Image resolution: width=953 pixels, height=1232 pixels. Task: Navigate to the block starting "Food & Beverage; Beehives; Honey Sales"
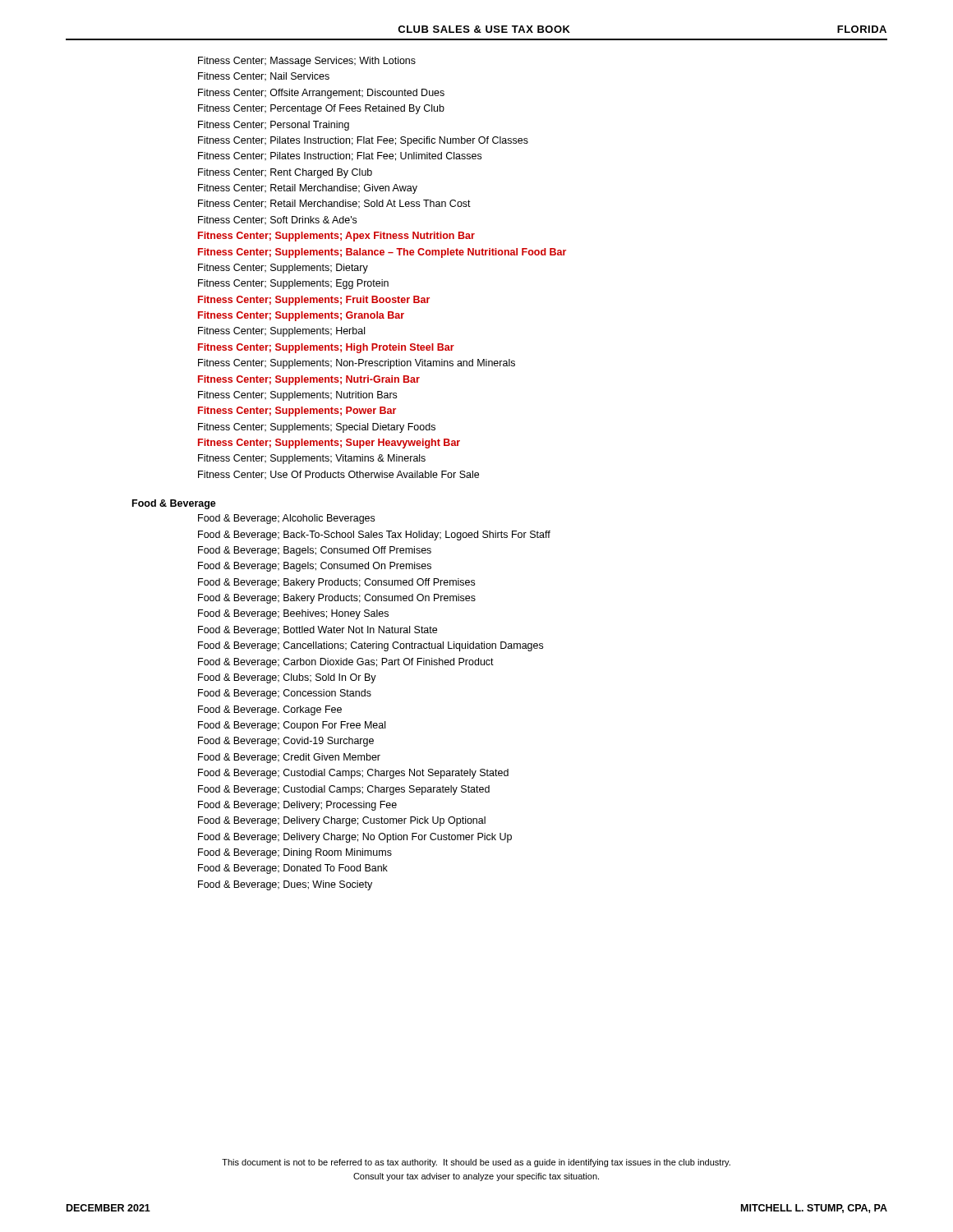(293, 614)
